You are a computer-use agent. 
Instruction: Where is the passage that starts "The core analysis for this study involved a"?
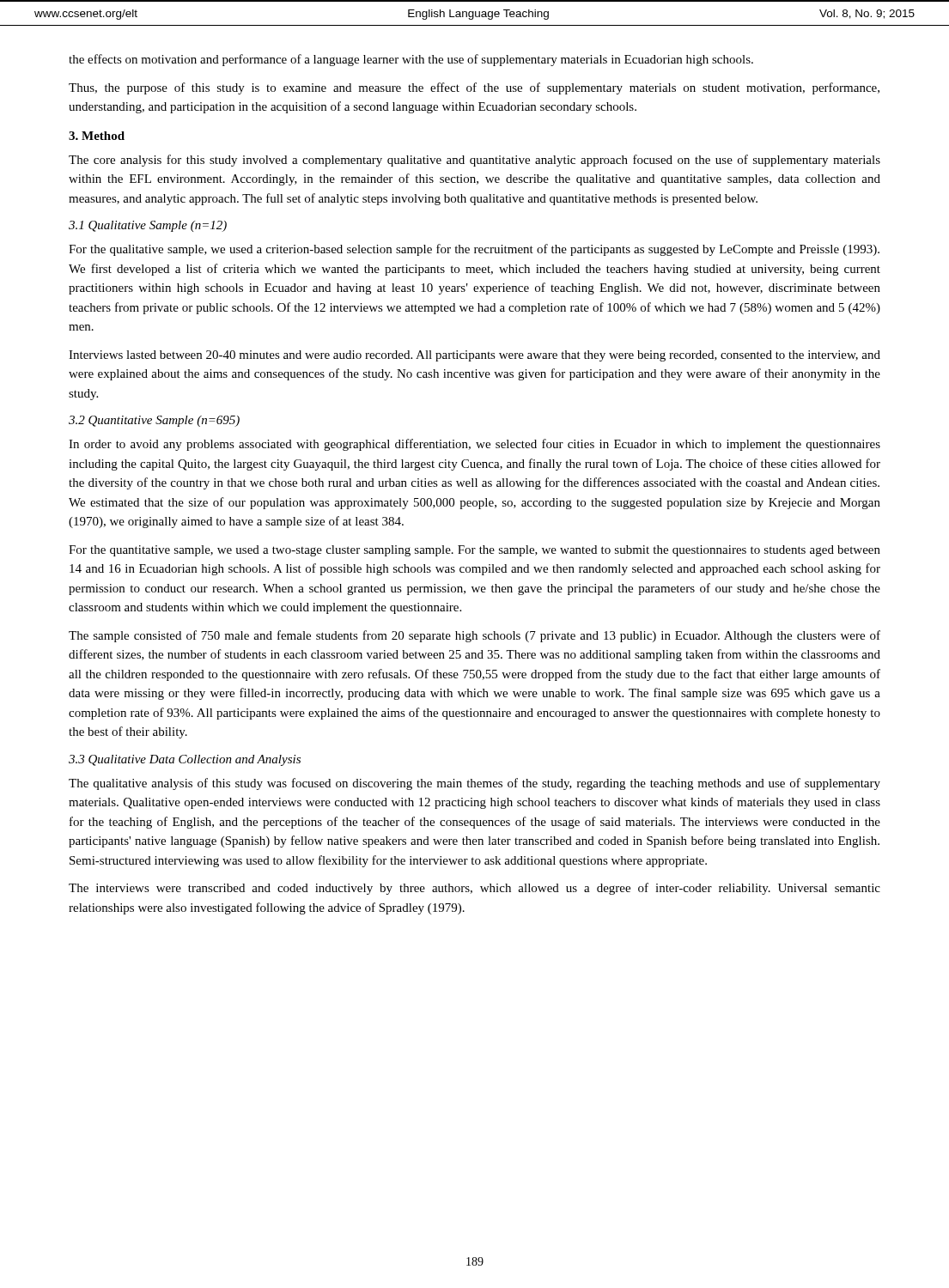coord(474,179)
